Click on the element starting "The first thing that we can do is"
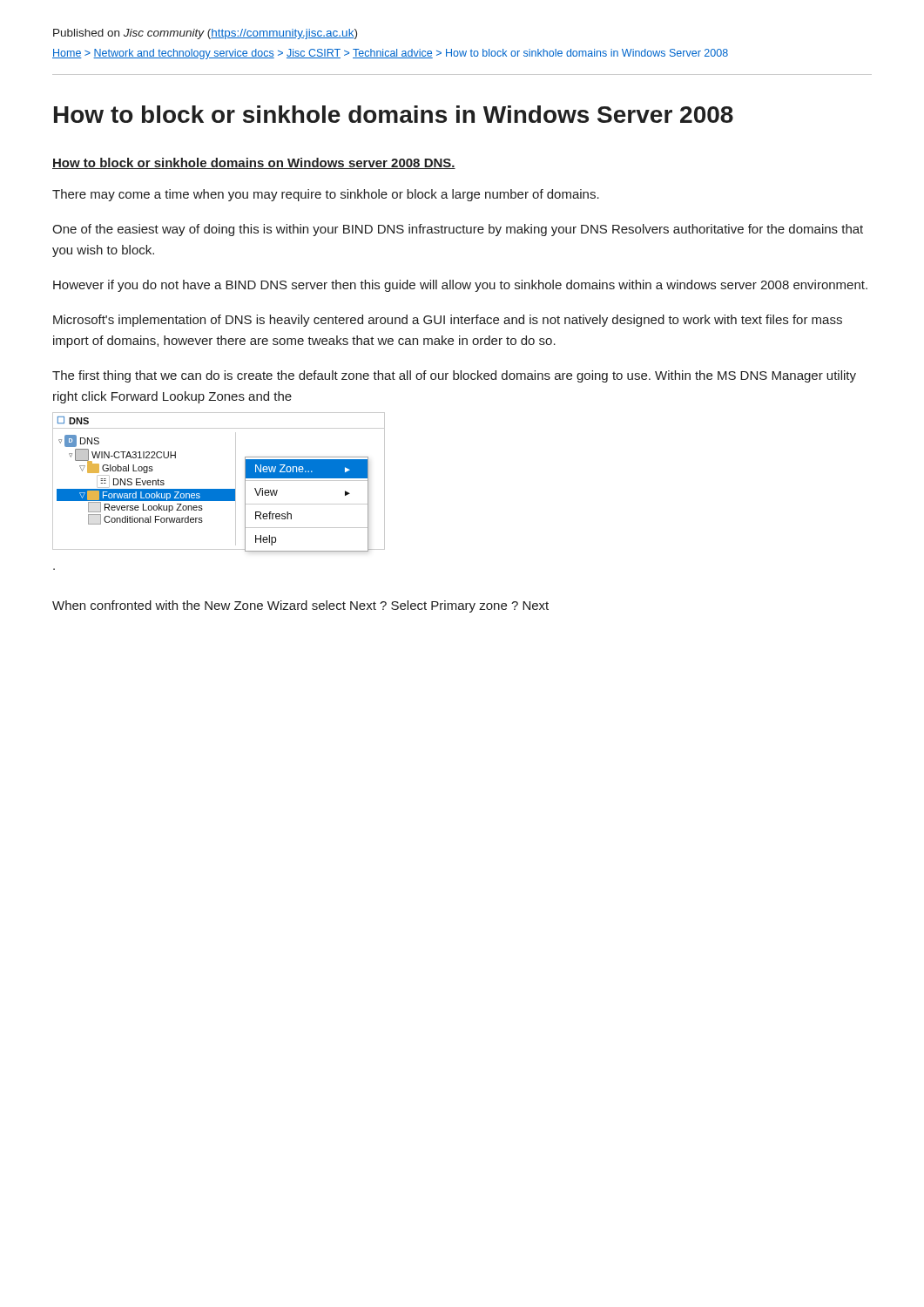The image size is (924, 1307). click(454, 386)
